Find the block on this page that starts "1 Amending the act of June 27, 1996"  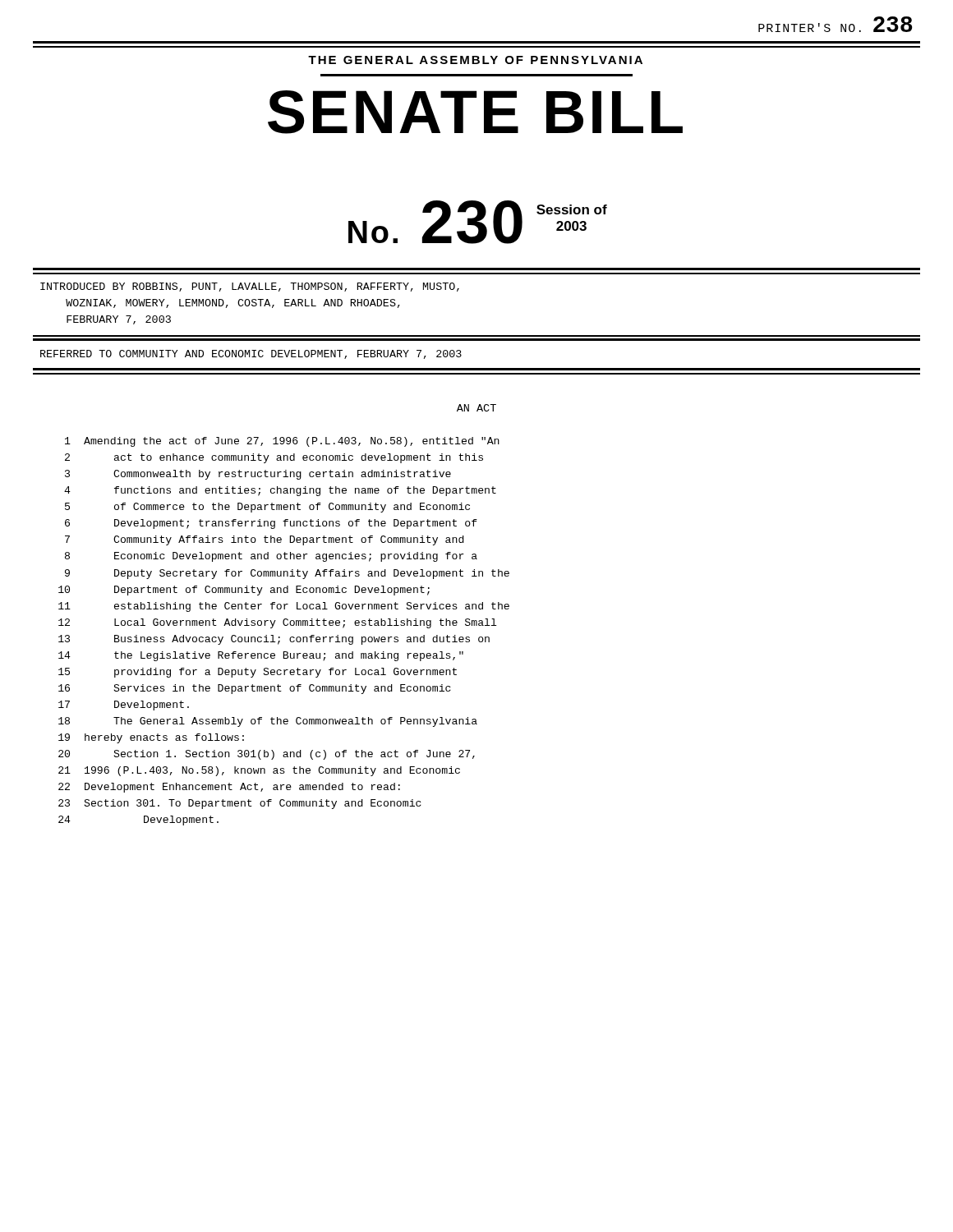(x=476, y=631)
